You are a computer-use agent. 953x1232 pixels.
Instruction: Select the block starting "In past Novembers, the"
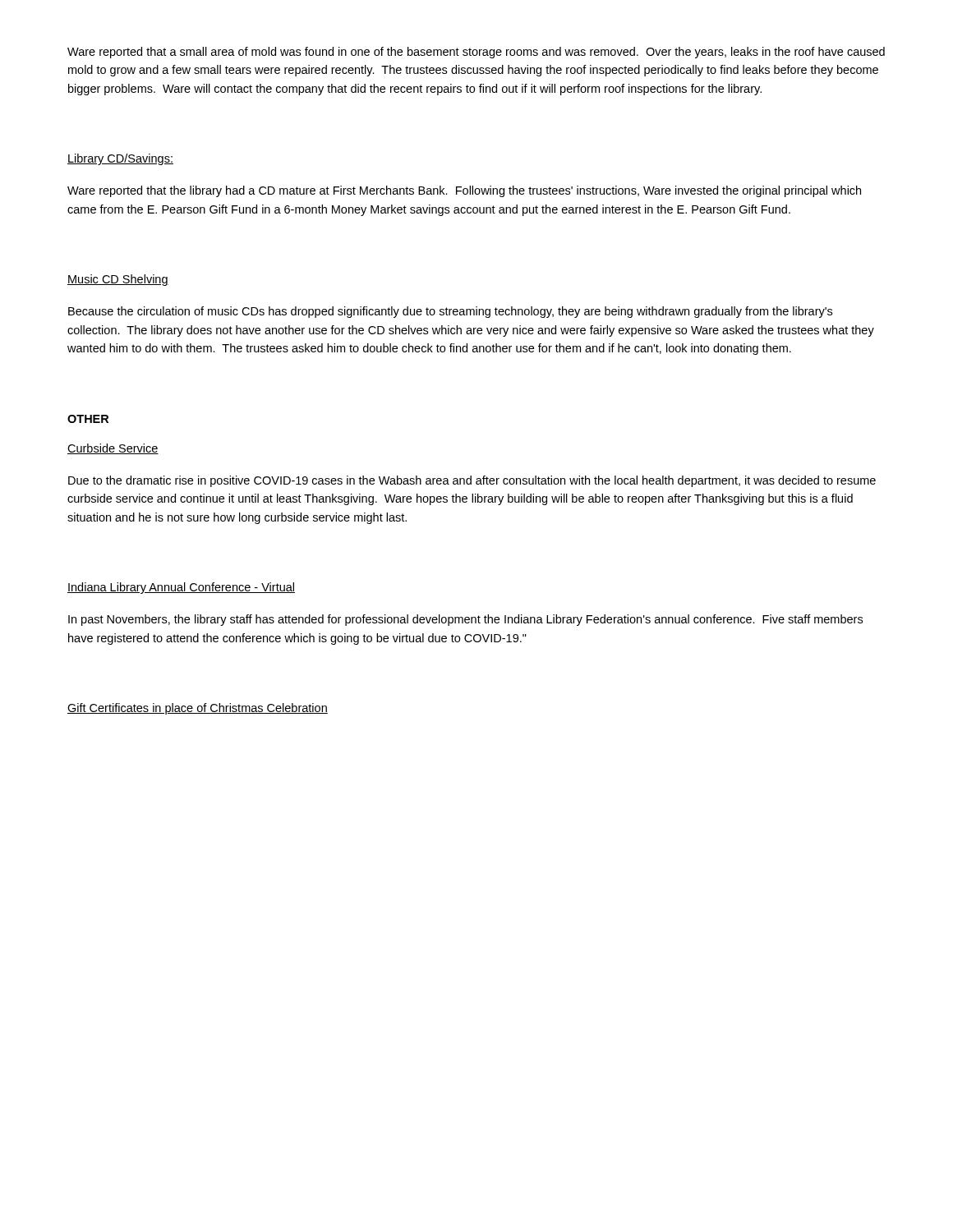click(465, 629)
